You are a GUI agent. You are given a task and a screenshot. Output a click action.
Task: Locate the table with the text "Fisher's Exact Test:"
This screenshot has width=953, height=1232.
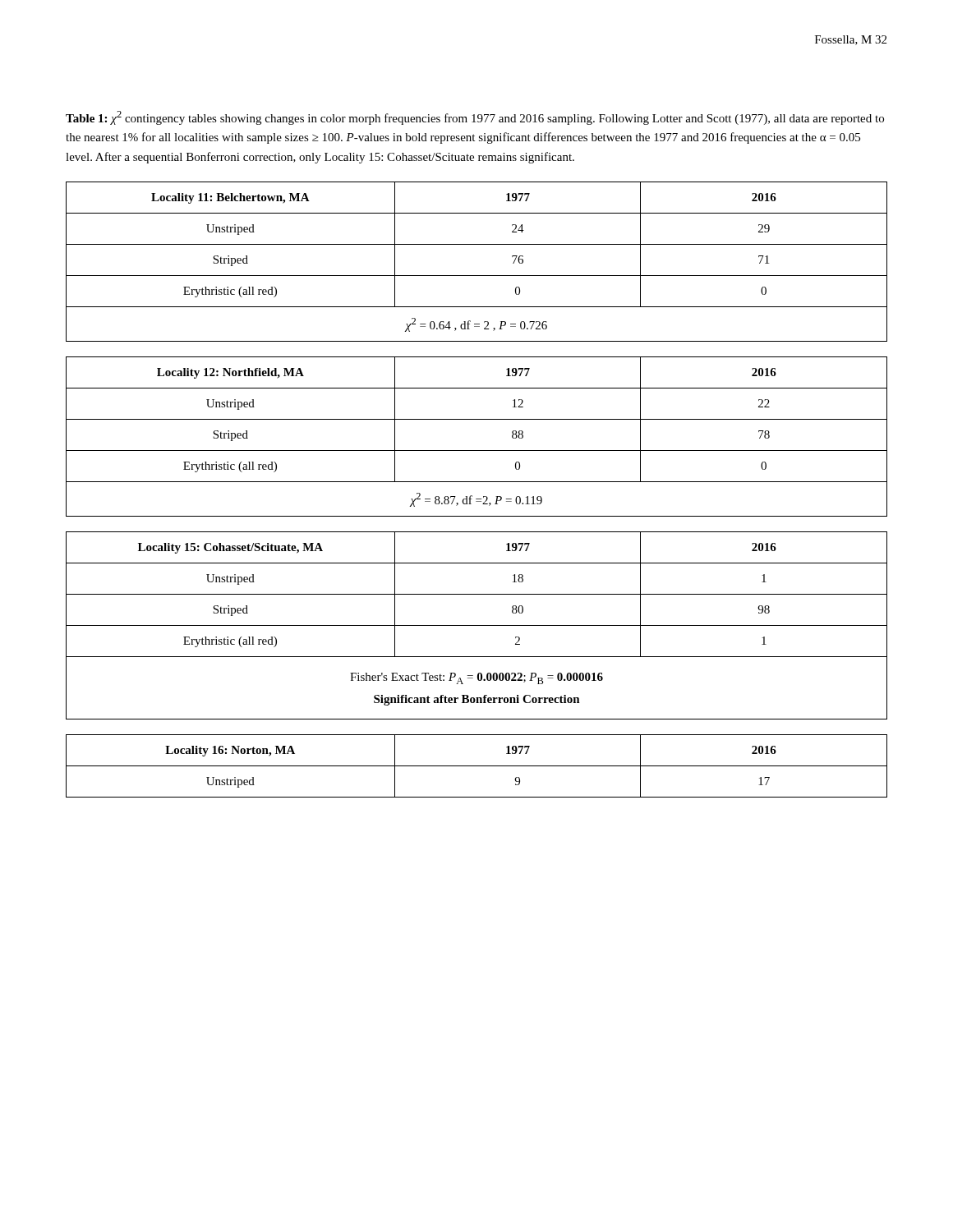pyautogui.click(x=476, y=625)
